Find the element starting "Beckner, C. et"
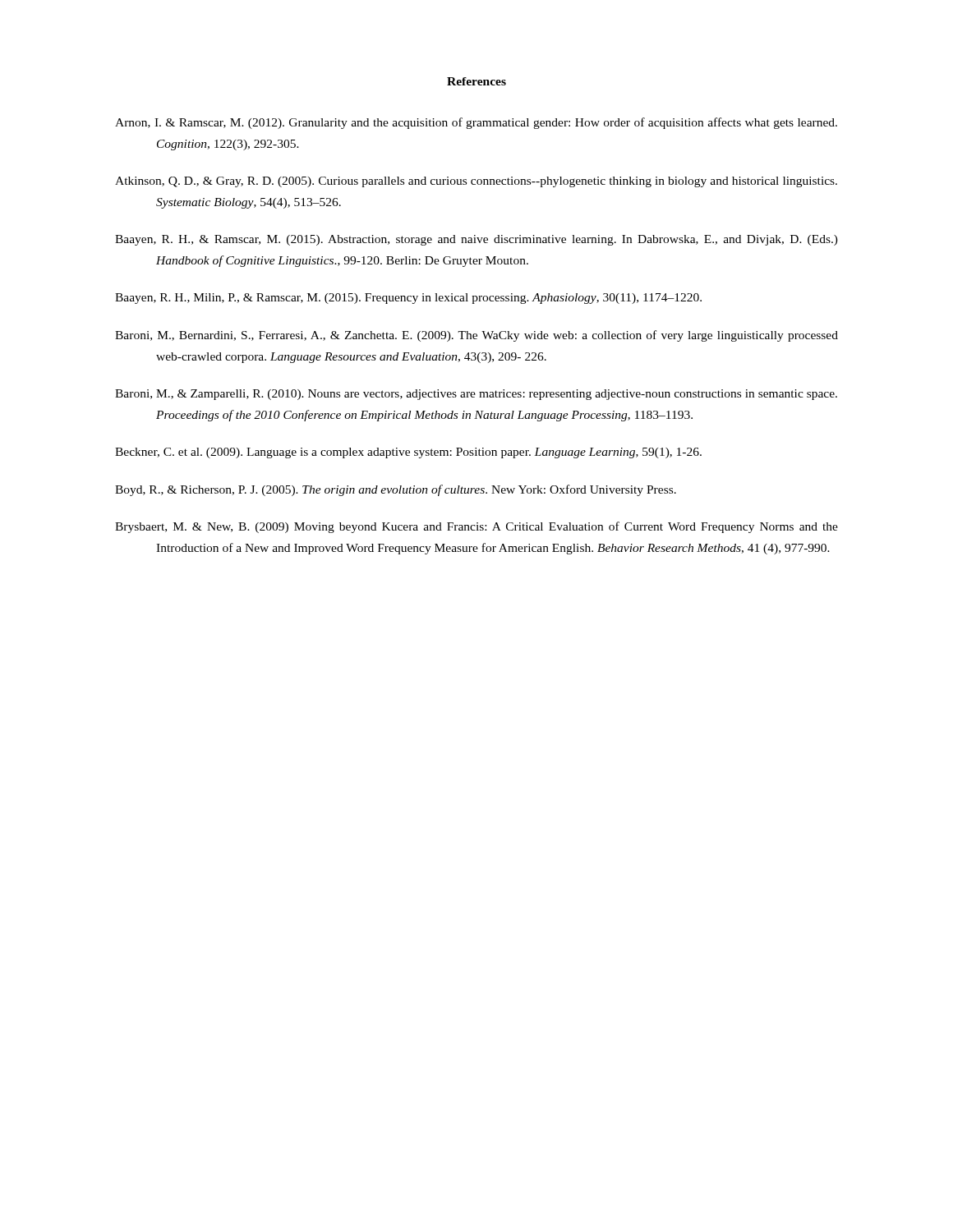The height and width of the screenshot is (1232, 953). 409,451
